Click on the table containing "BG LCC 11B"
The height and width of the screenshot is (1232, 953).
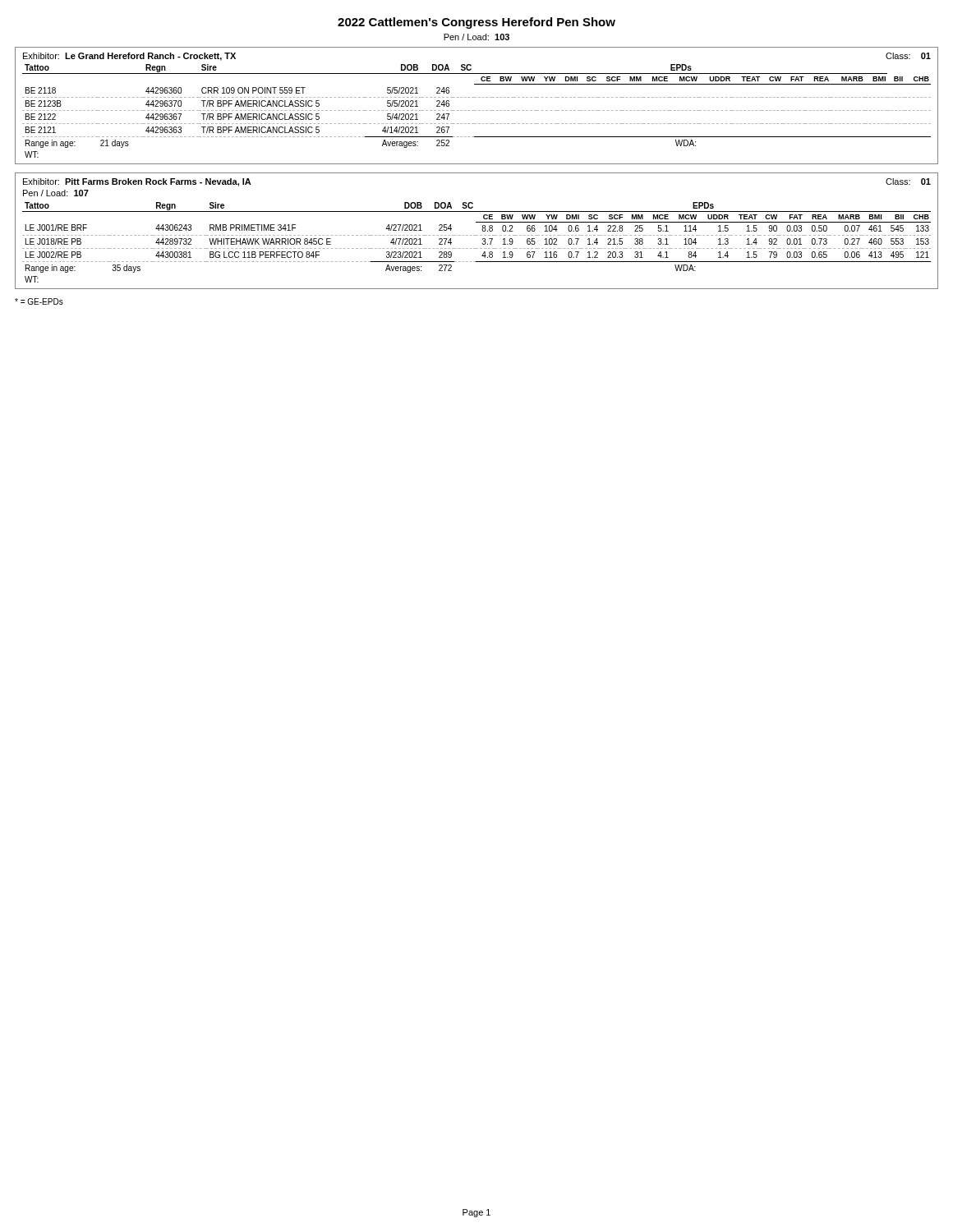476,242
